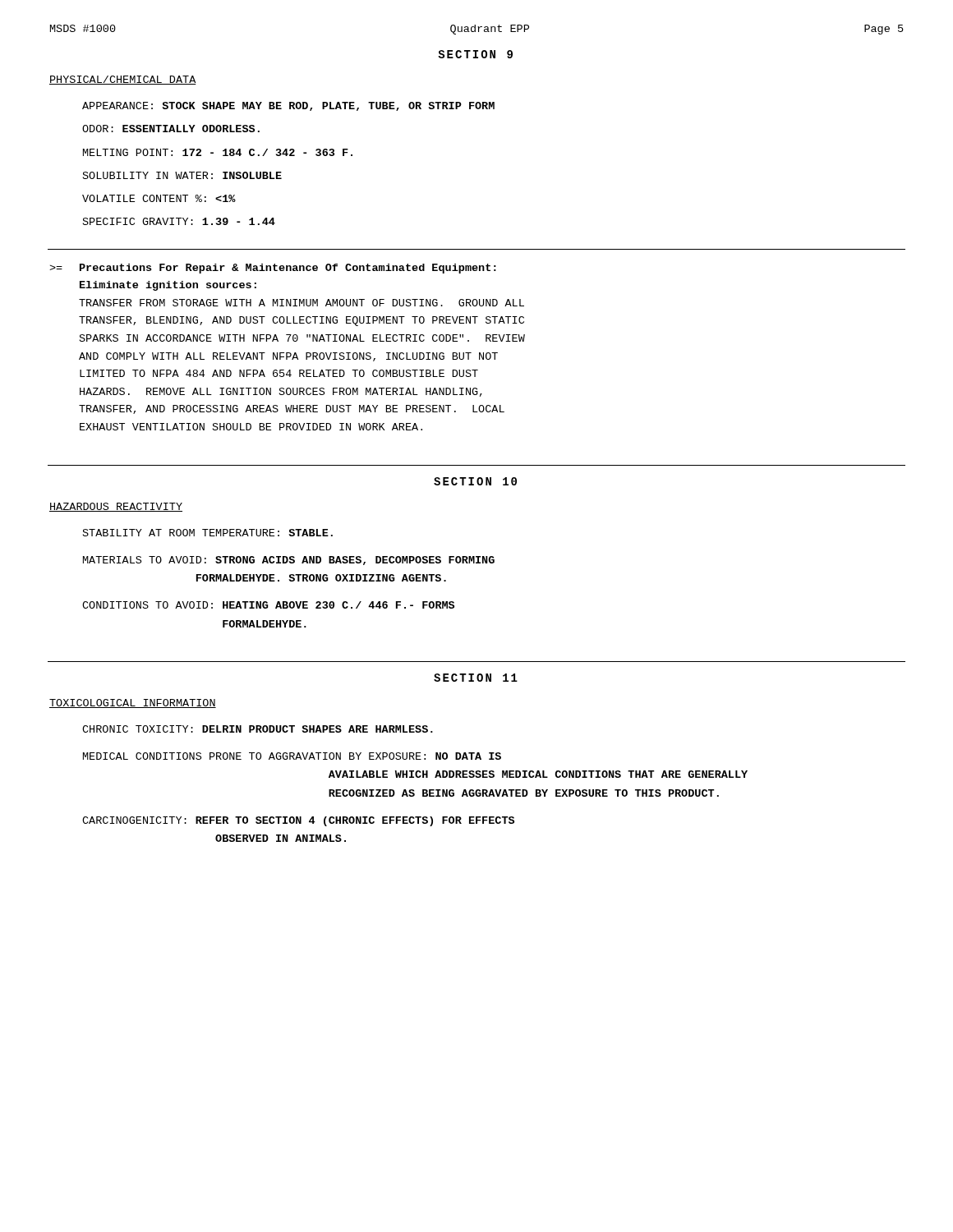This screenshot has width=953, height=1232.
Task: Point to the text block starting "STABILITY AT ROOM TEMPERATURE: STABLE."
Action: click(209, 533)
